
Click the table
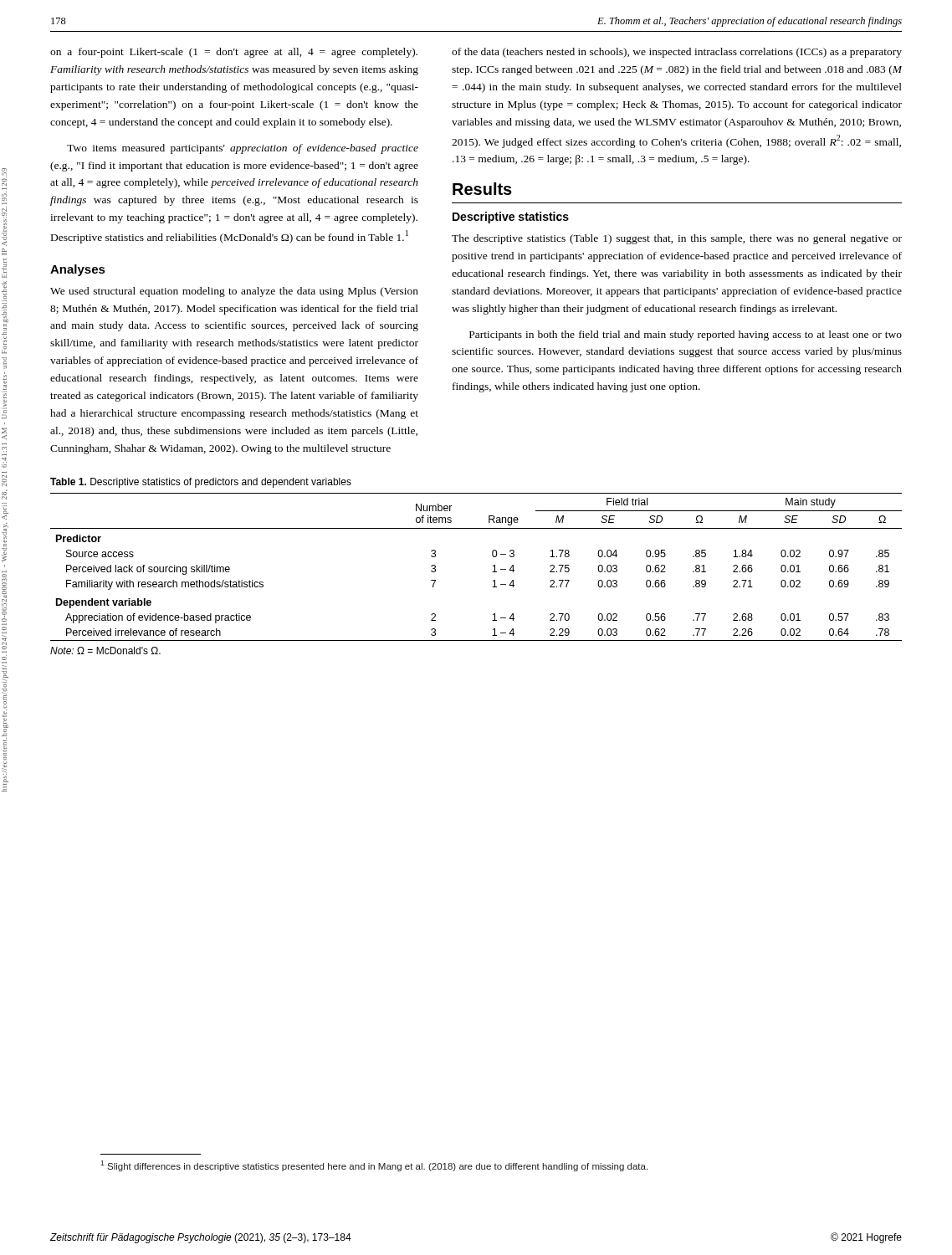(x=476, y=575)
